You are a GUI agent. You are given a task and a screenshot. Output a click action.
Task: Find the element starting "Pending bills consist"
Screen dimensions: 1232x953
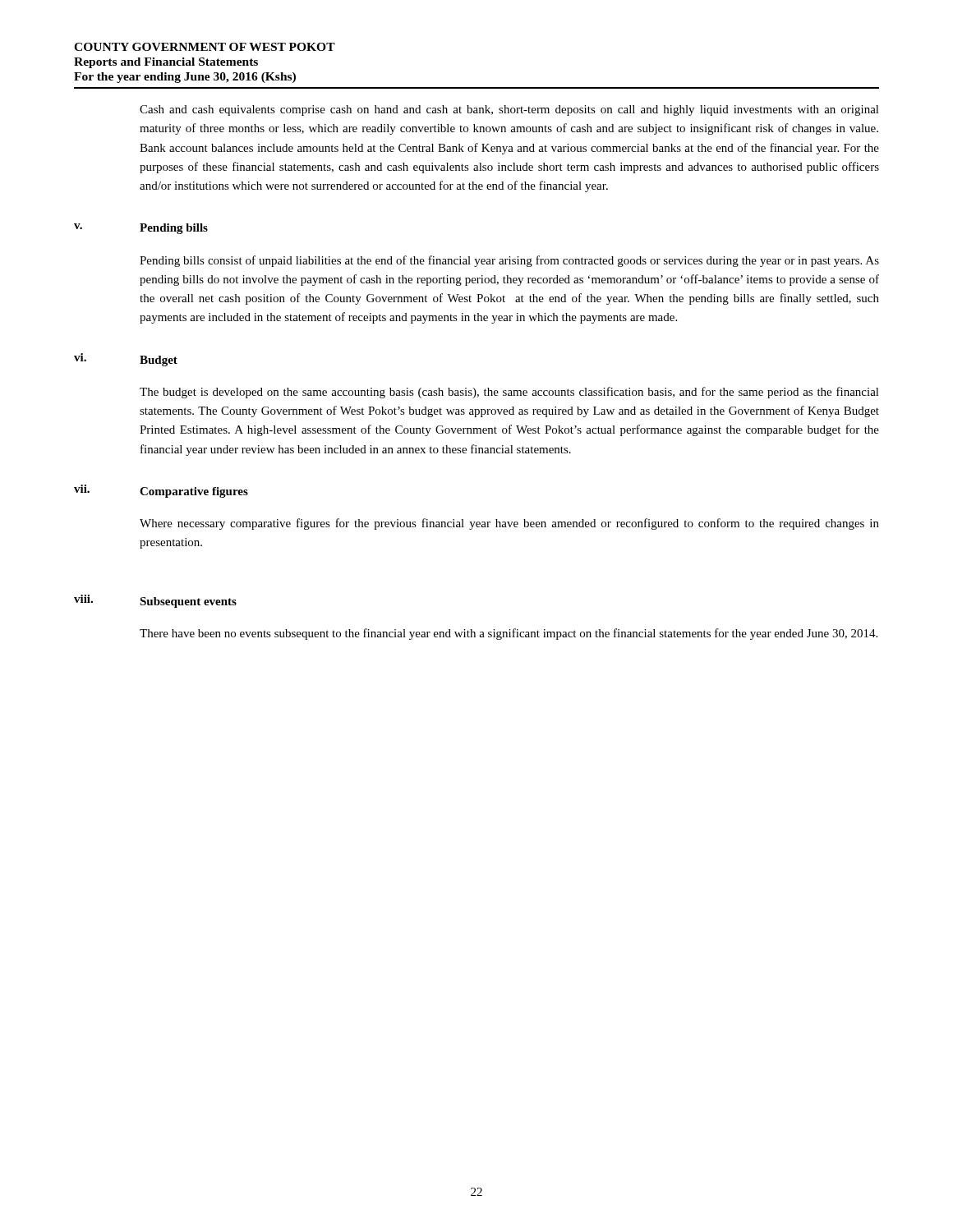click(509, 289)
